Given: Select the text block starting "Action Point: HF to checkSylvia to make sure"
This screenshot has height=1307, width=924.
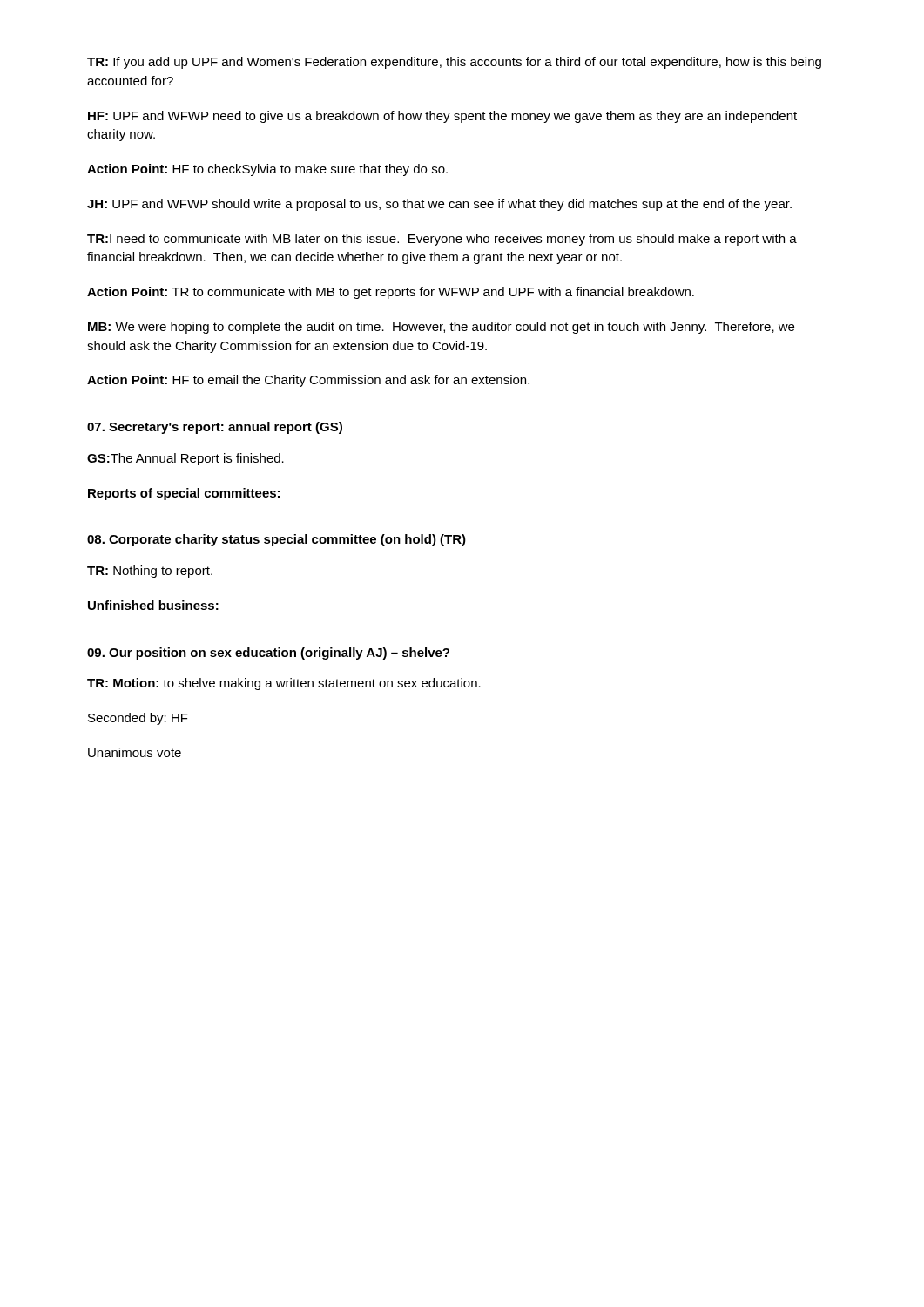Looking at the screenshot, I should [x=268, y=169].
